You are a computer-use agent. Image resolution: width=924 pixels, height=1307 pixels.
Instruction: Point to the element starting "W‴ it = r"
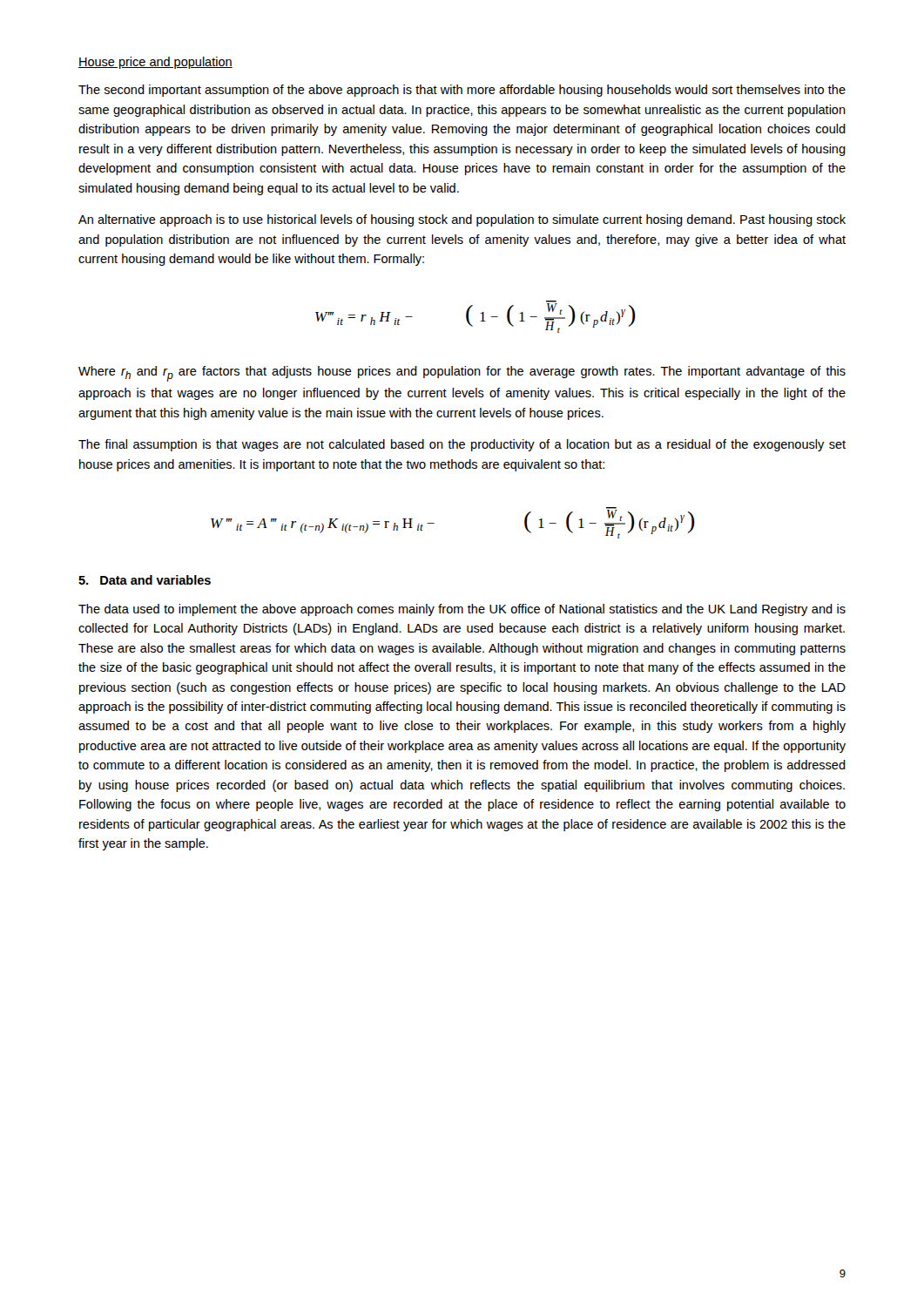click(x=462, y=316)
